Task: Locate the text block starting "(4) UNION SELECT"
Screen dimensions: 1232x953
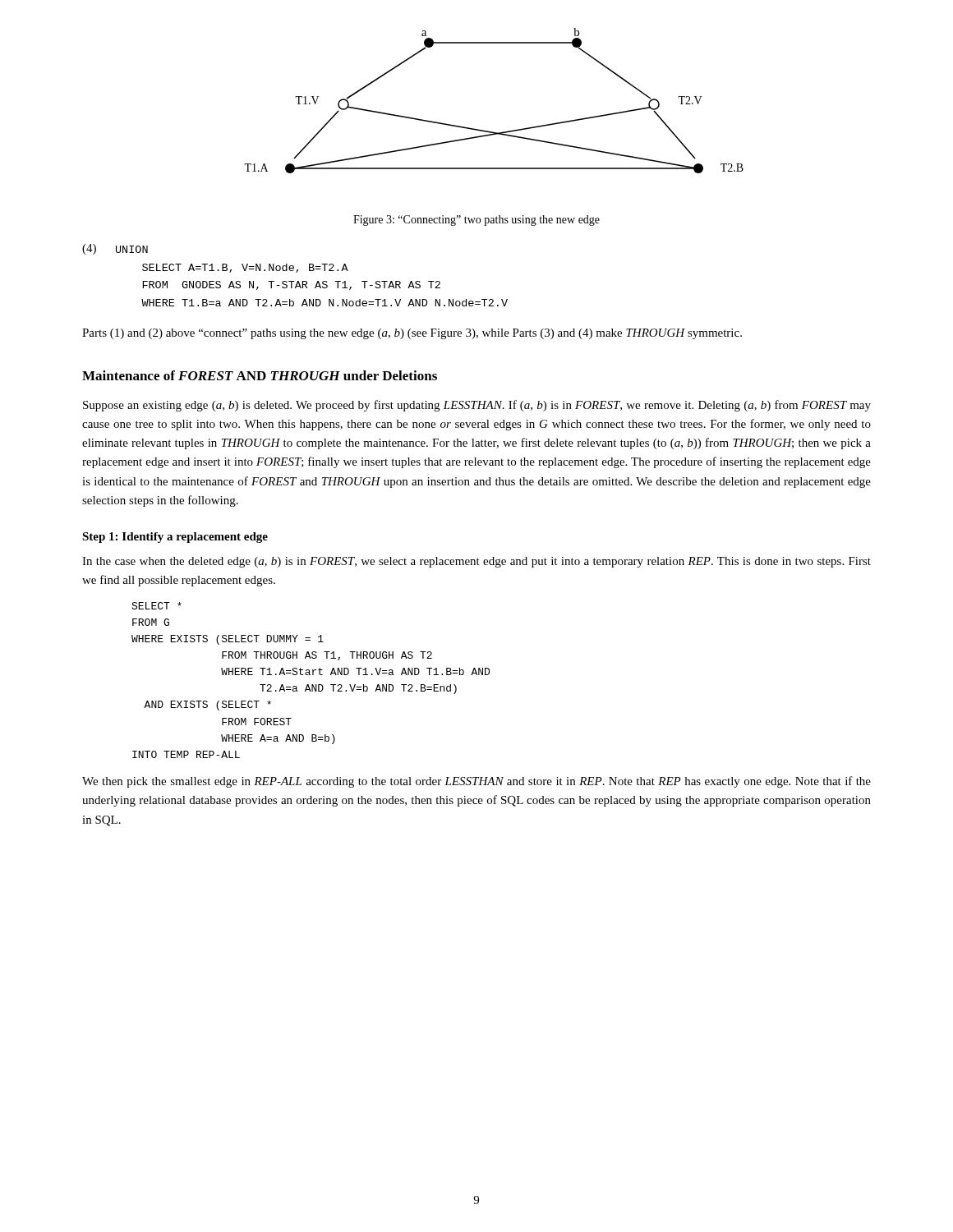Action: click(x=295, y=277)
